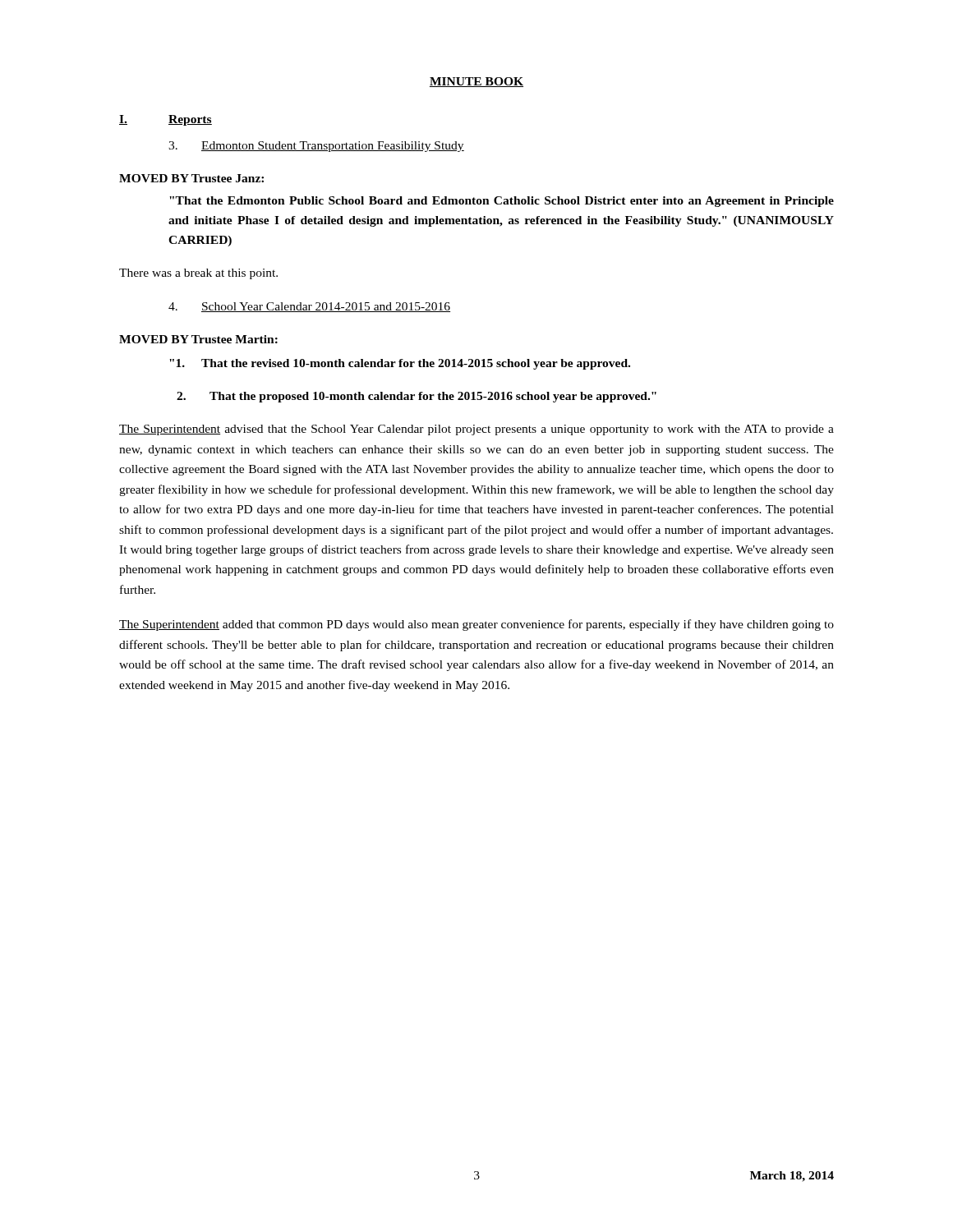Screen dimensions: 1232x953
Task: Select the passage starting "3. Edmonton Student Transportation Feasibility Study"
Action: click(x=316, y=145)
